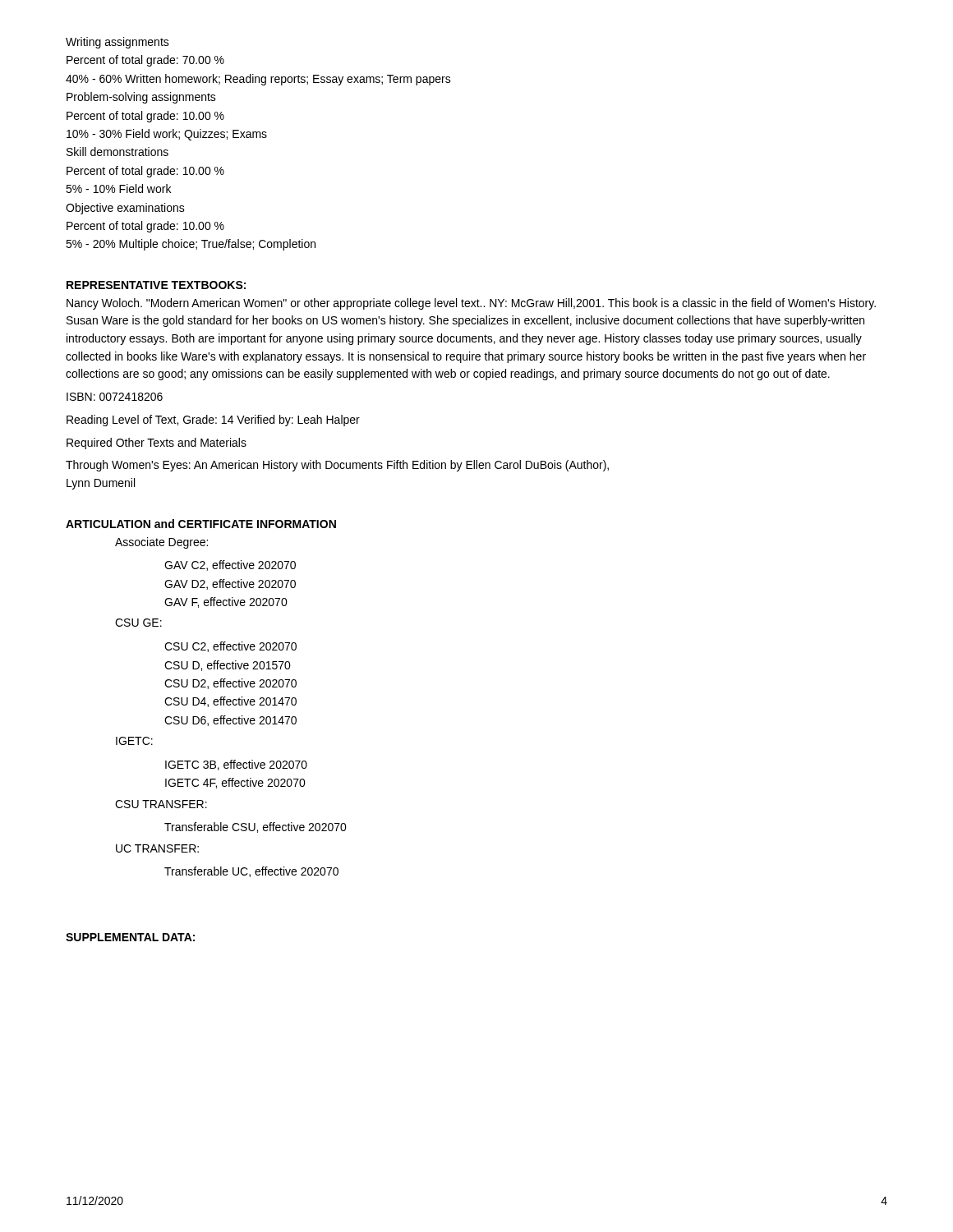Image resolution: width=953 pixels, height=1232 pixels.
Task: Select the block starting "Transferable CSU, effective"
Action: [255, 827]
